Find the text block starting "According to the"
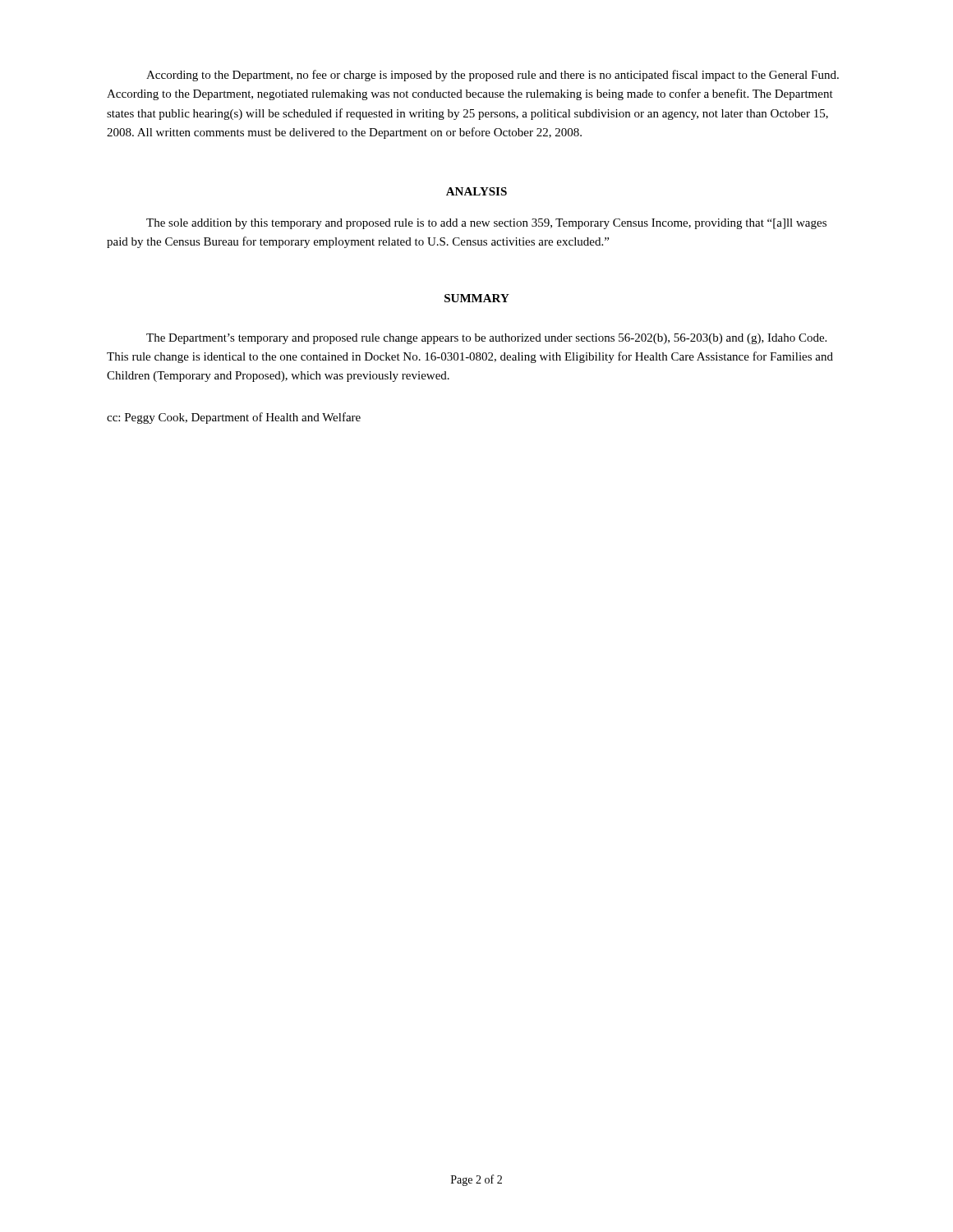Image resolution: width=953 pixels, height=1232 pixels. [473, 103]
